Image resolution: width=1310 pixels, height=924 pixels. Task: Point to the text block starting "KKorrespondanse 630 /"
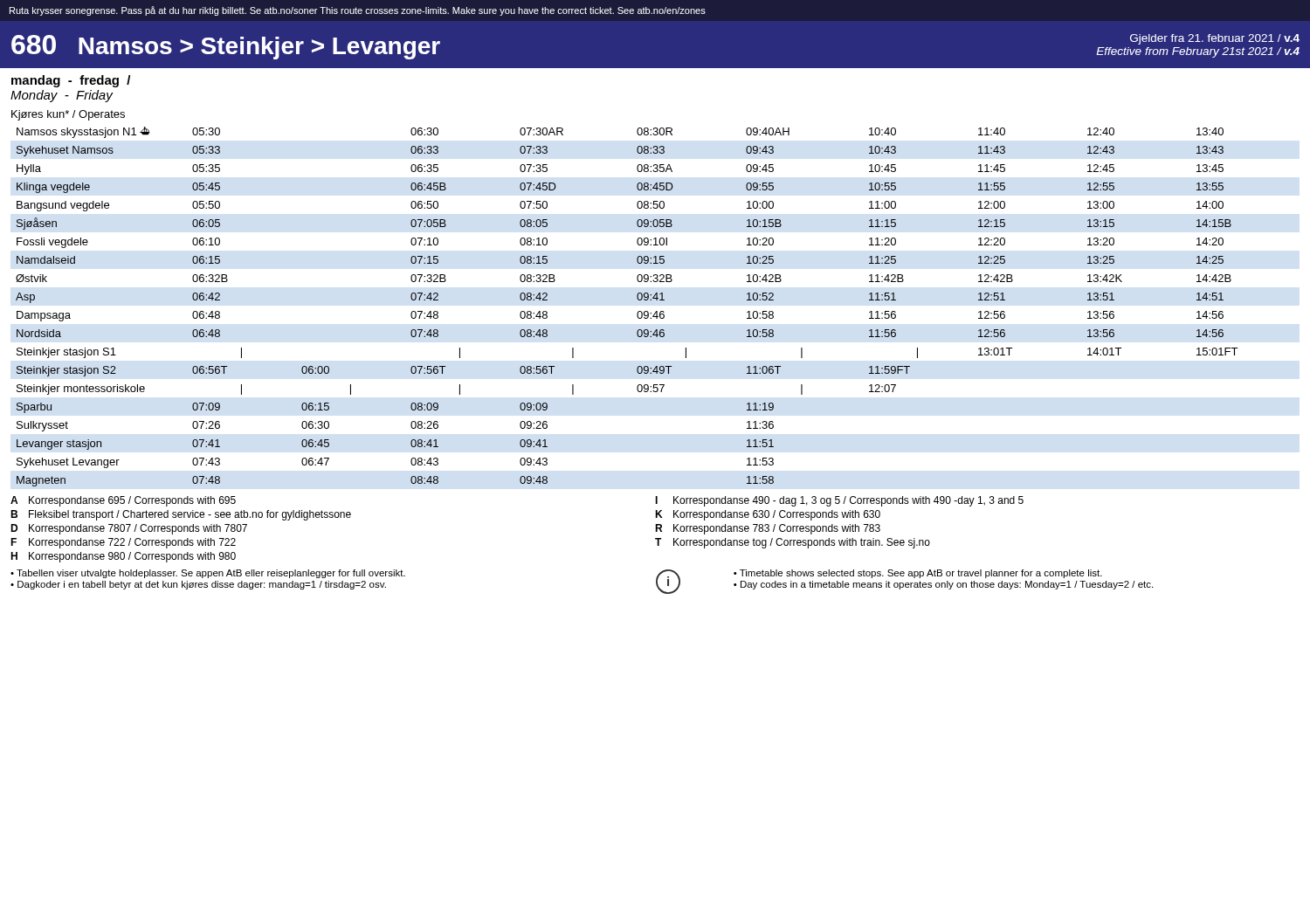click(768, 514)
